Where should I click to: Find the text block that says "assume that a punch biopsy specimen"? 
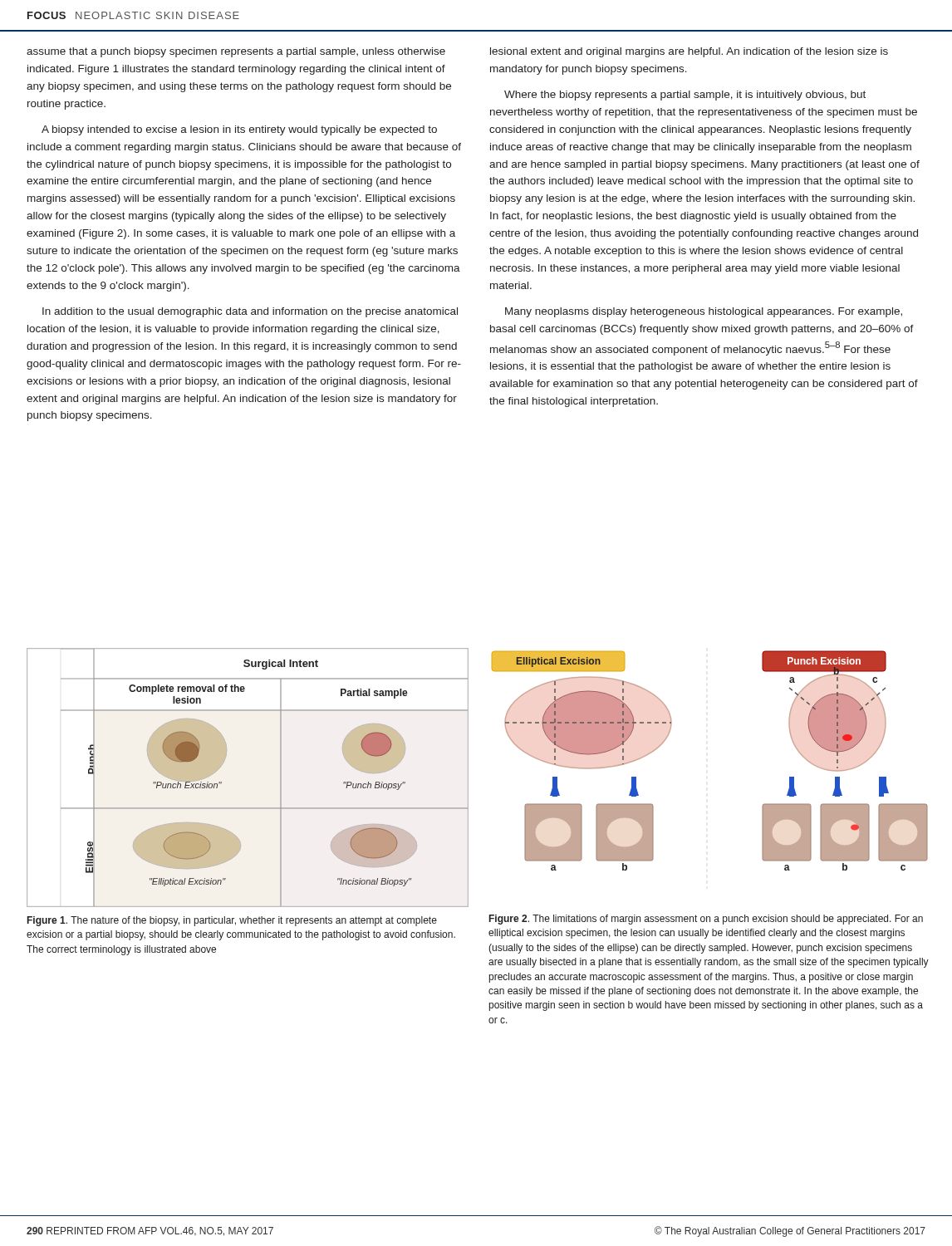point(245,234)
